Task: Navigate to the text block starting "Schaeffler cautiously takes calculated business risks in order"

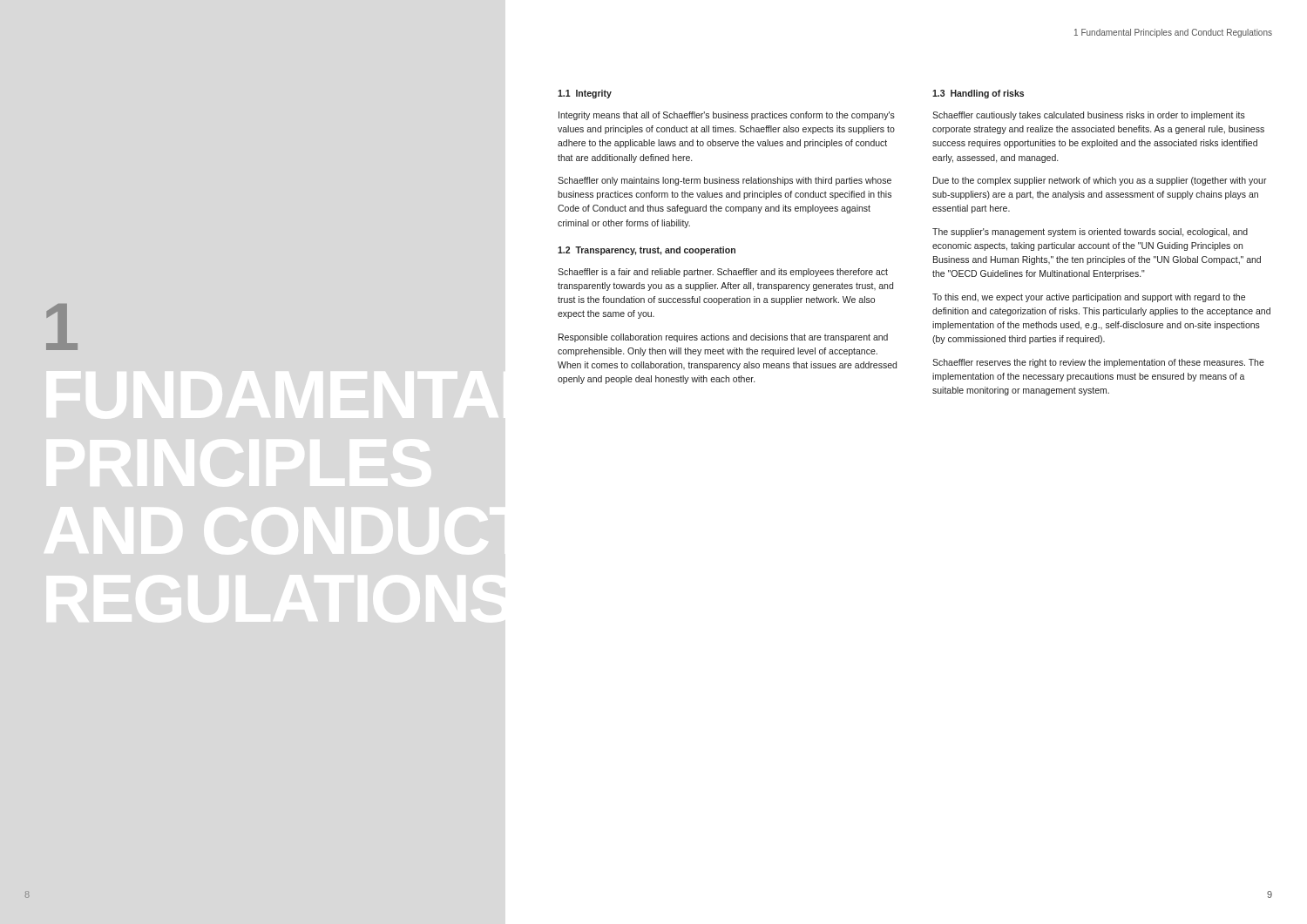Action: 1102,136
